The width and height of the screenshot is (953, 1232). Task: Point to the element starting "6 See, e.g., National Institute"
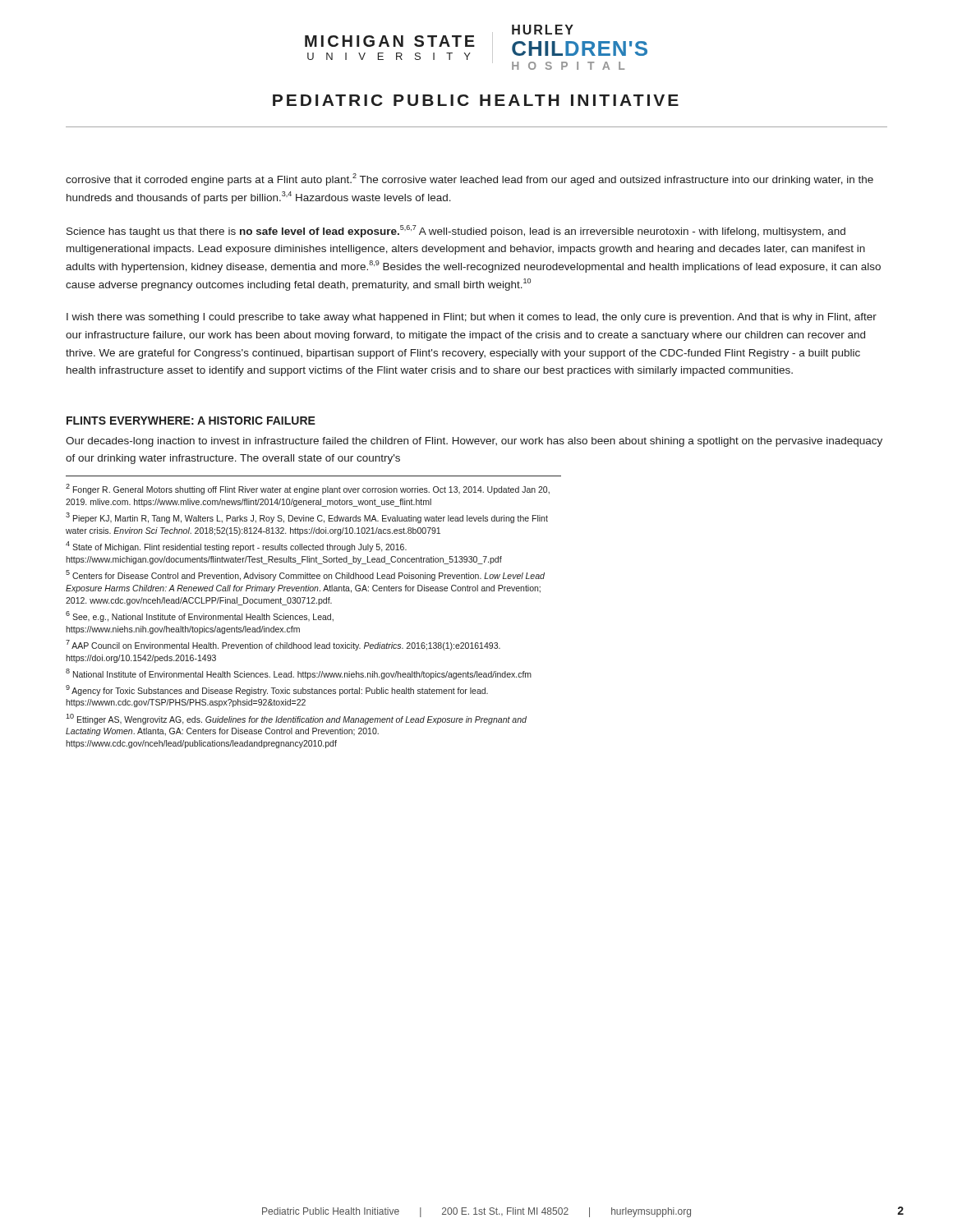coord(200,622)
